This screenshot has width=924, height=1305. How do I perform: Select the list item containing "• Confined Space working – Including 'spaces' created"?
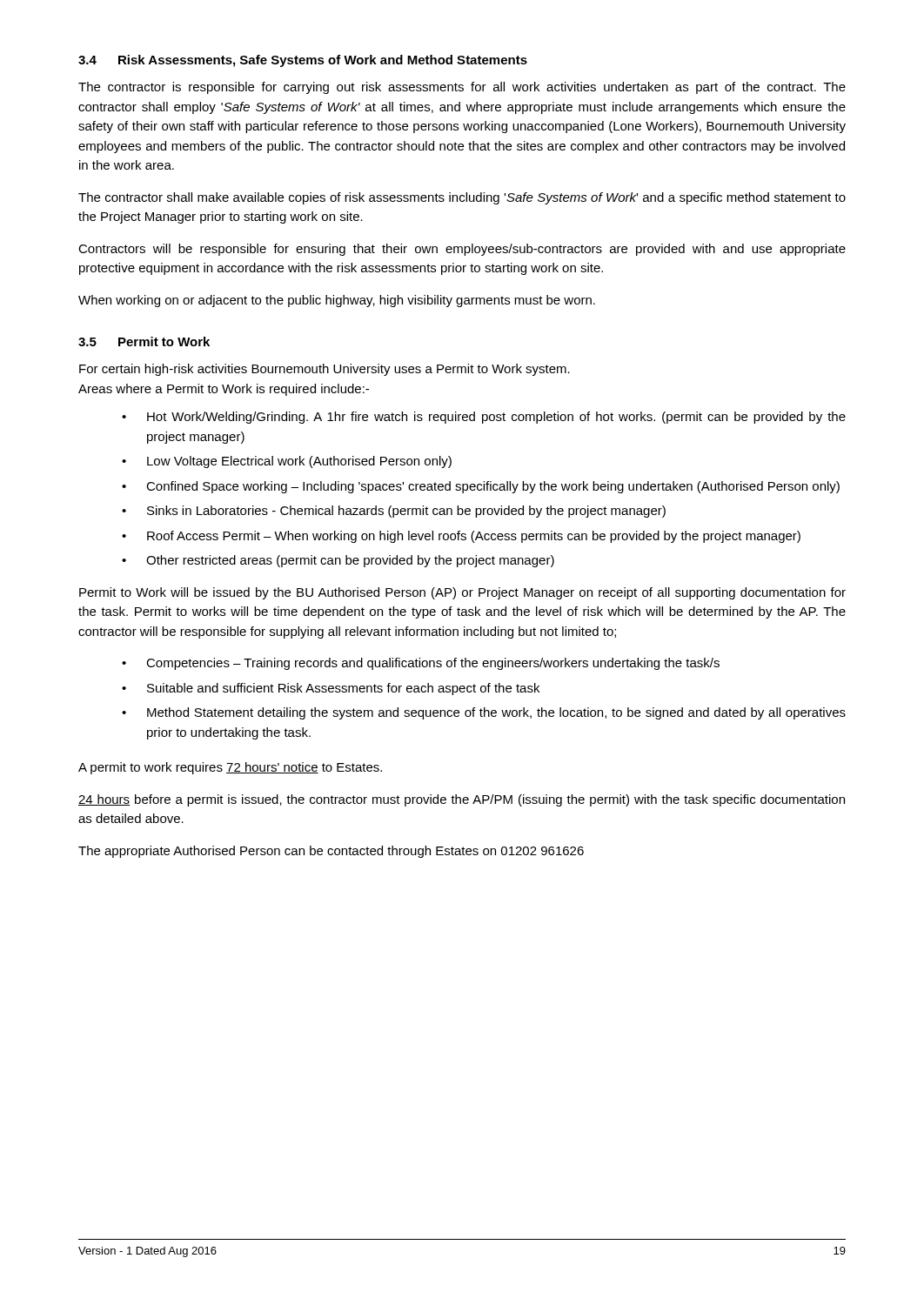[x=479, y=486]
